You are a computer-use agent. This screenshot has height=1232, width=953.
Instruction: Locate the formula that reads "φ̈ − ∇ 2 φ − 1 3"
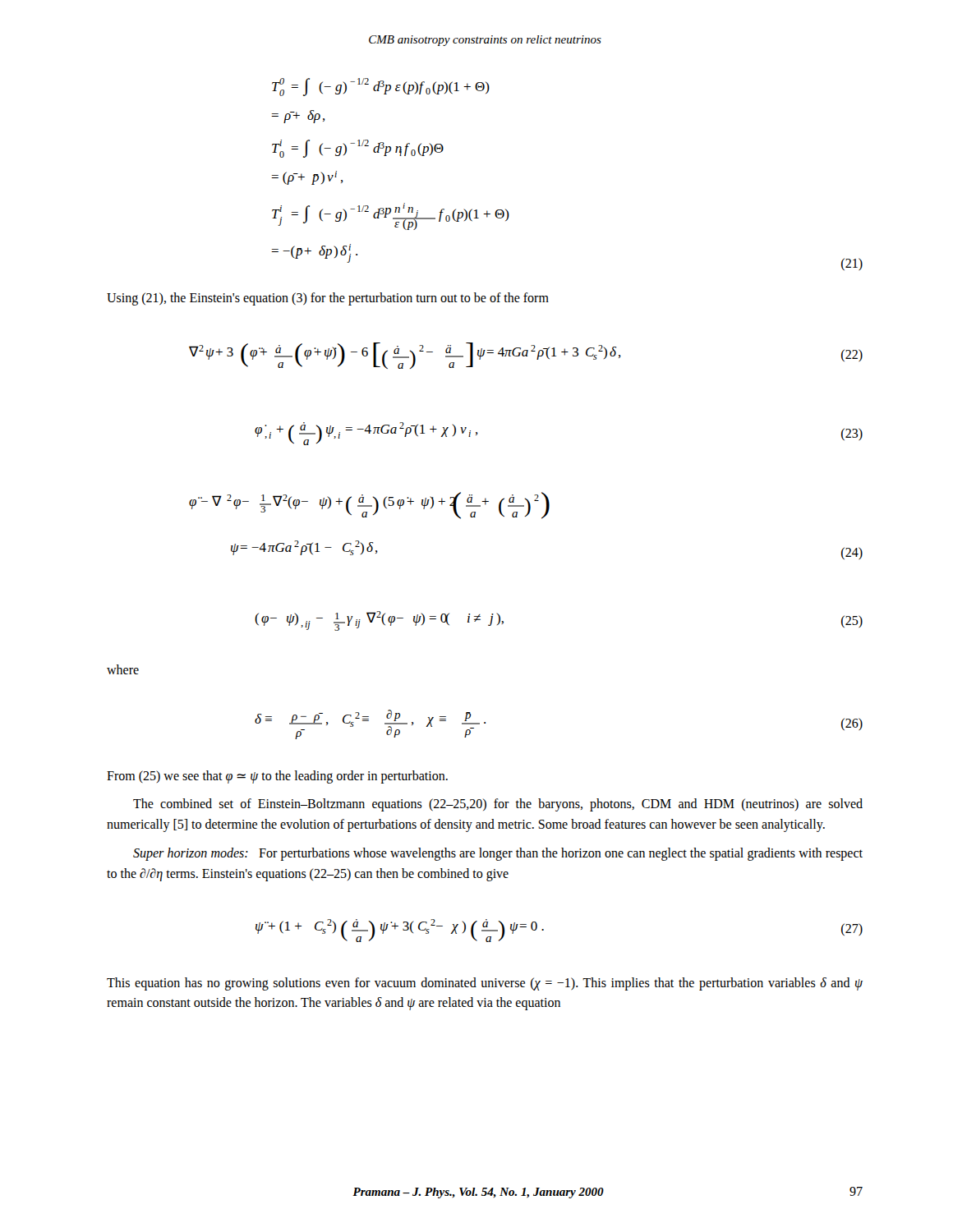click(369, 506)
